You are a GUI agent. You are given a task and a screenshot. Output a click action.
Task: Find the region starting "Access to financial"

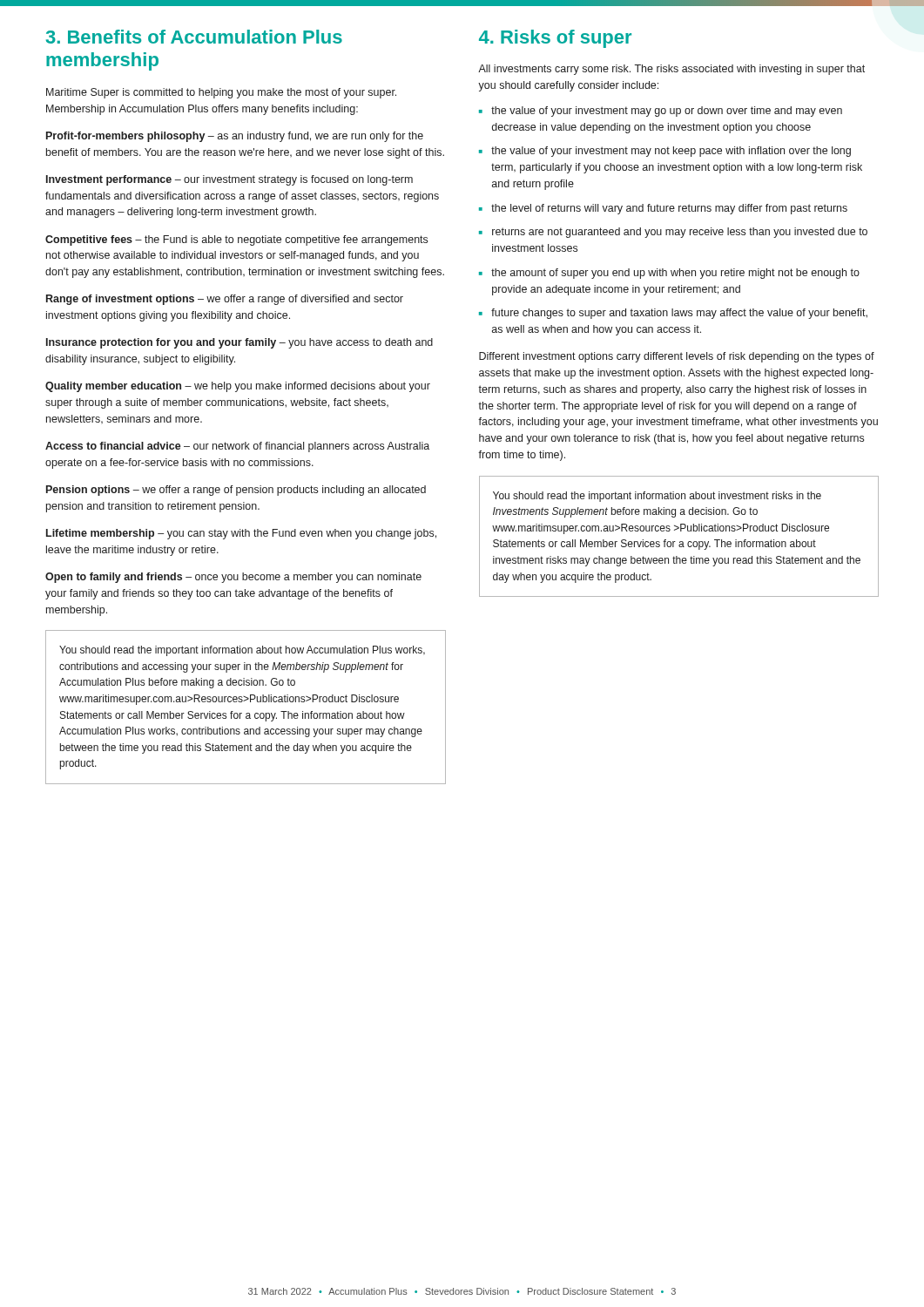coord(245,455)
